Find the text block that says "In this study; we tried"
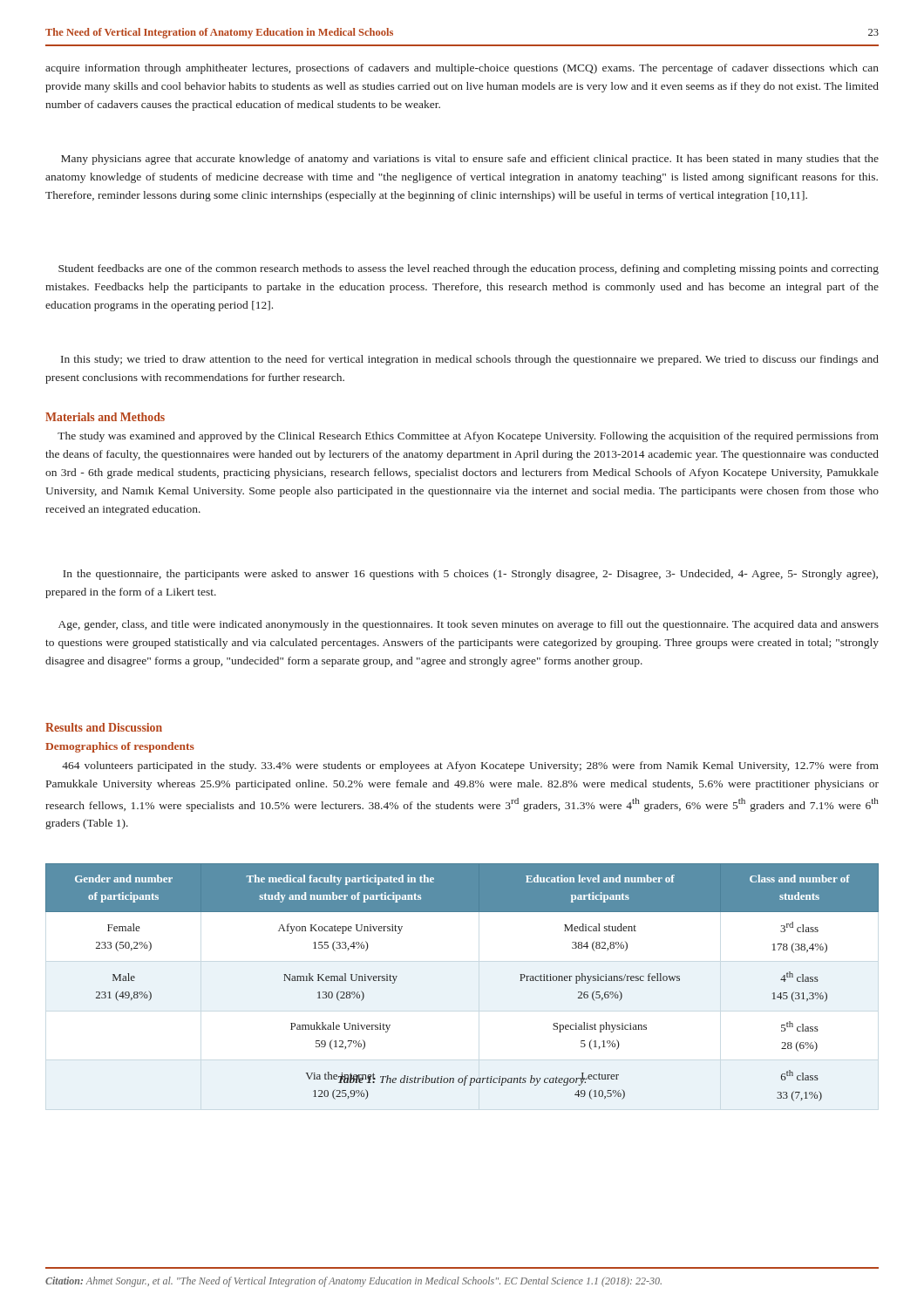This screenshot has width=924, height=1308. tap(462, 368)
